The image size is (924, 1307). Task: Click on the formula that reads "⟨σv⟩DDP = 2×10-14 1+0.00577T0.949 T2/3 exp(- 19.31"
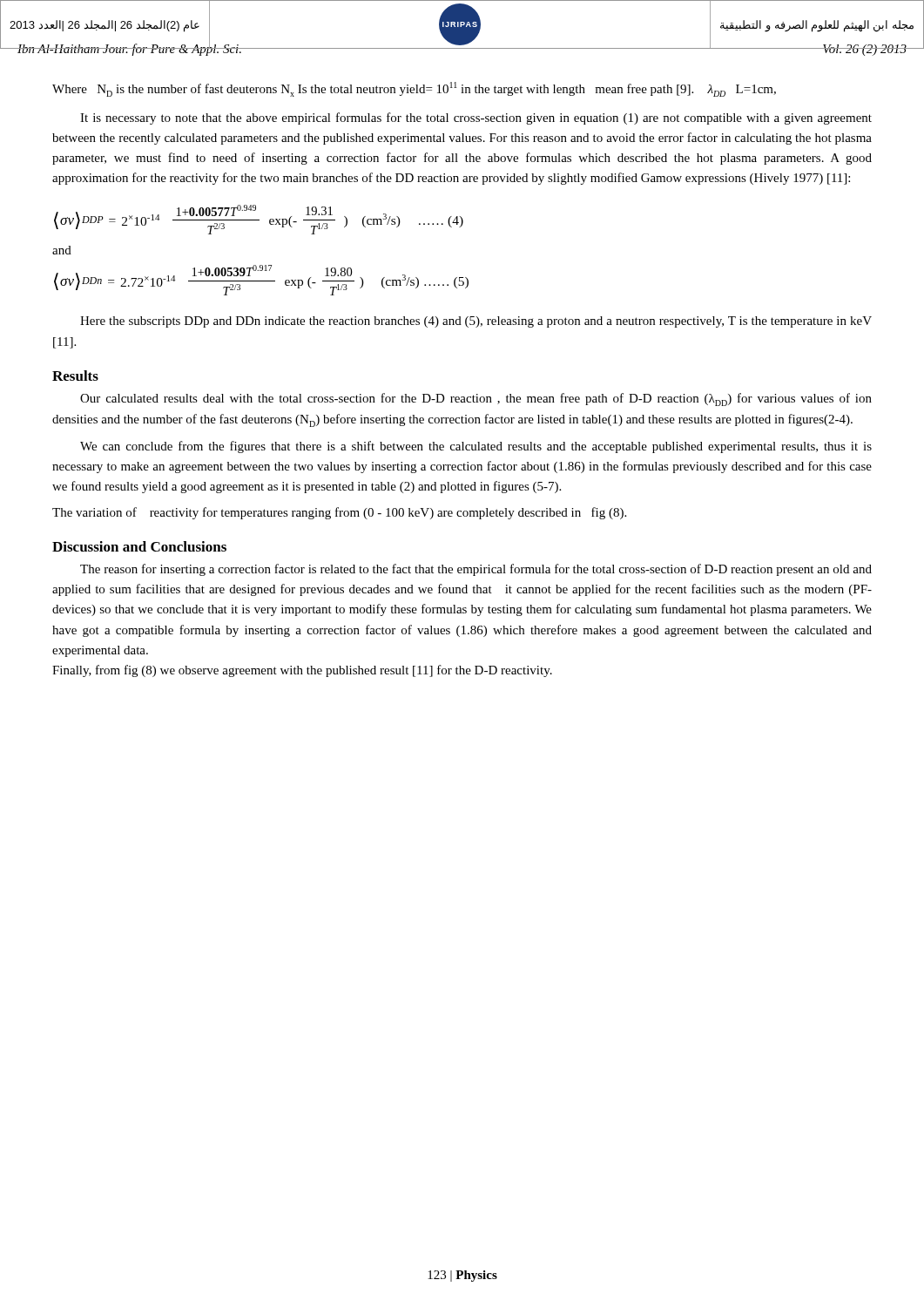(258, 220)
